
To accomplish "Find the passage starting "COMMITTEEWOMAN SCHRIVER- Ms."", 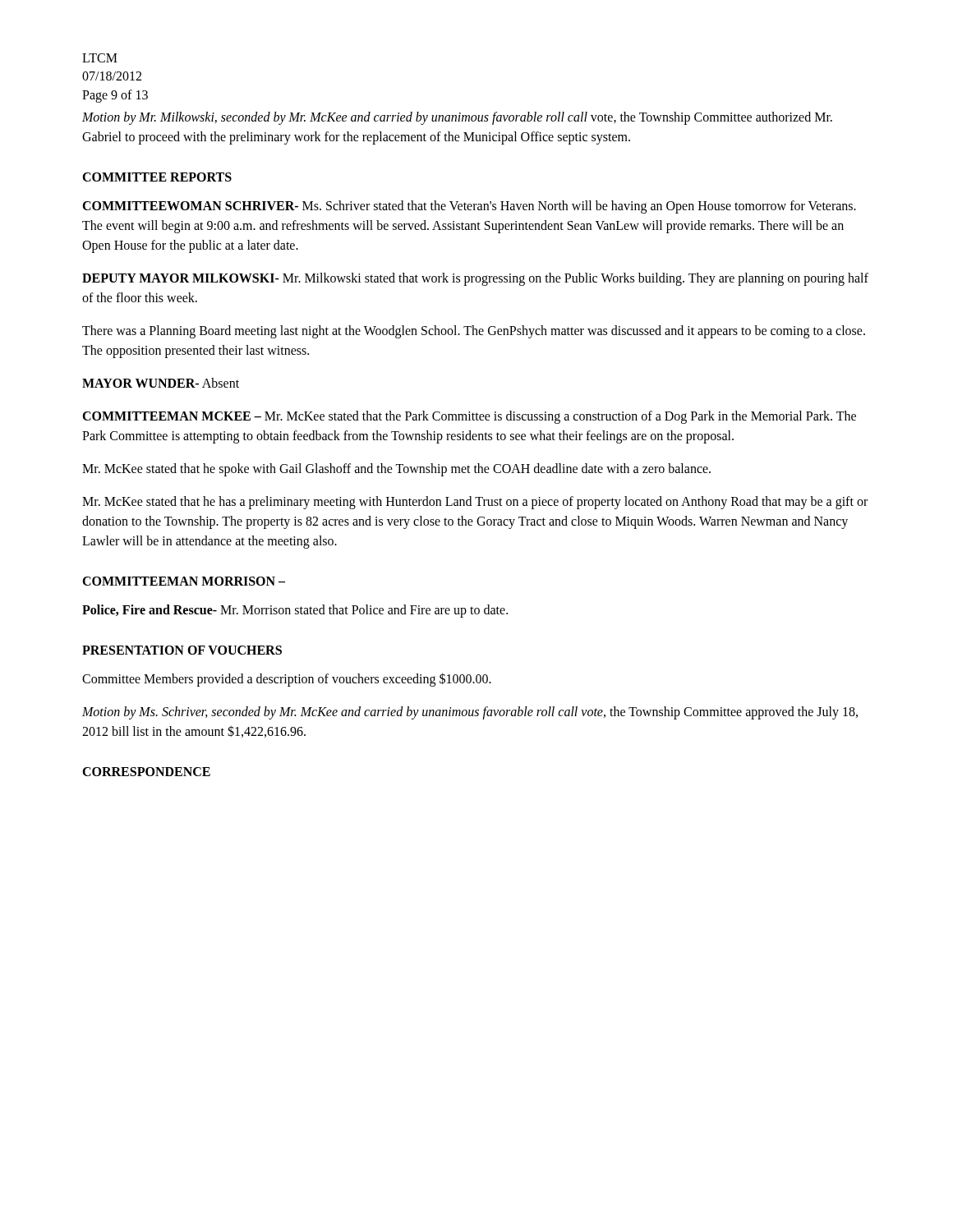I will [469, 226].
